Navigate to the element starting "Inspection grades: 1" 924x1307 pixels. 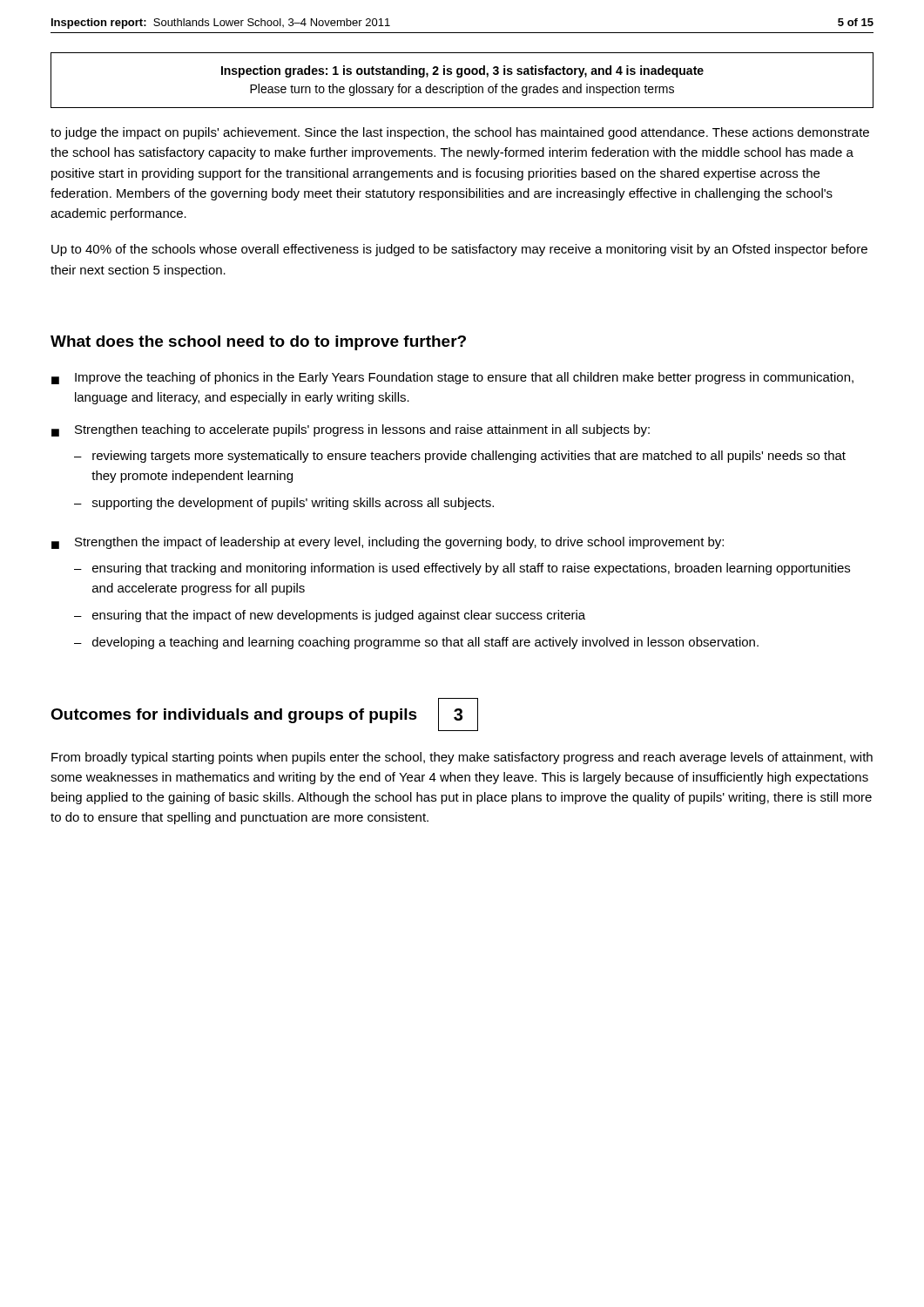462,80
